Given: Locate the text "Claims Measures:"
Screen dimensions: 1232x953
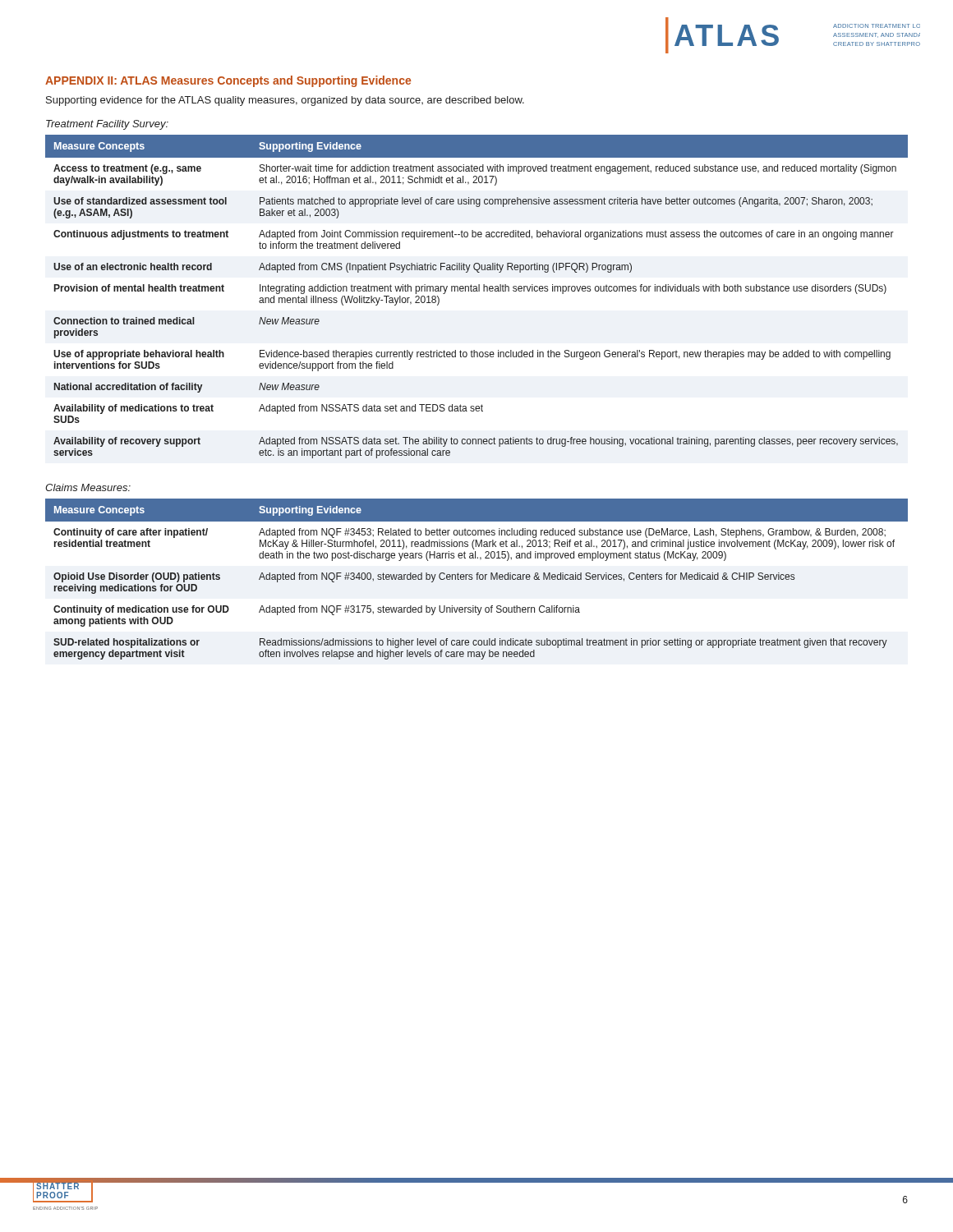Looking at the screenshot, I should tap(88, 488).
